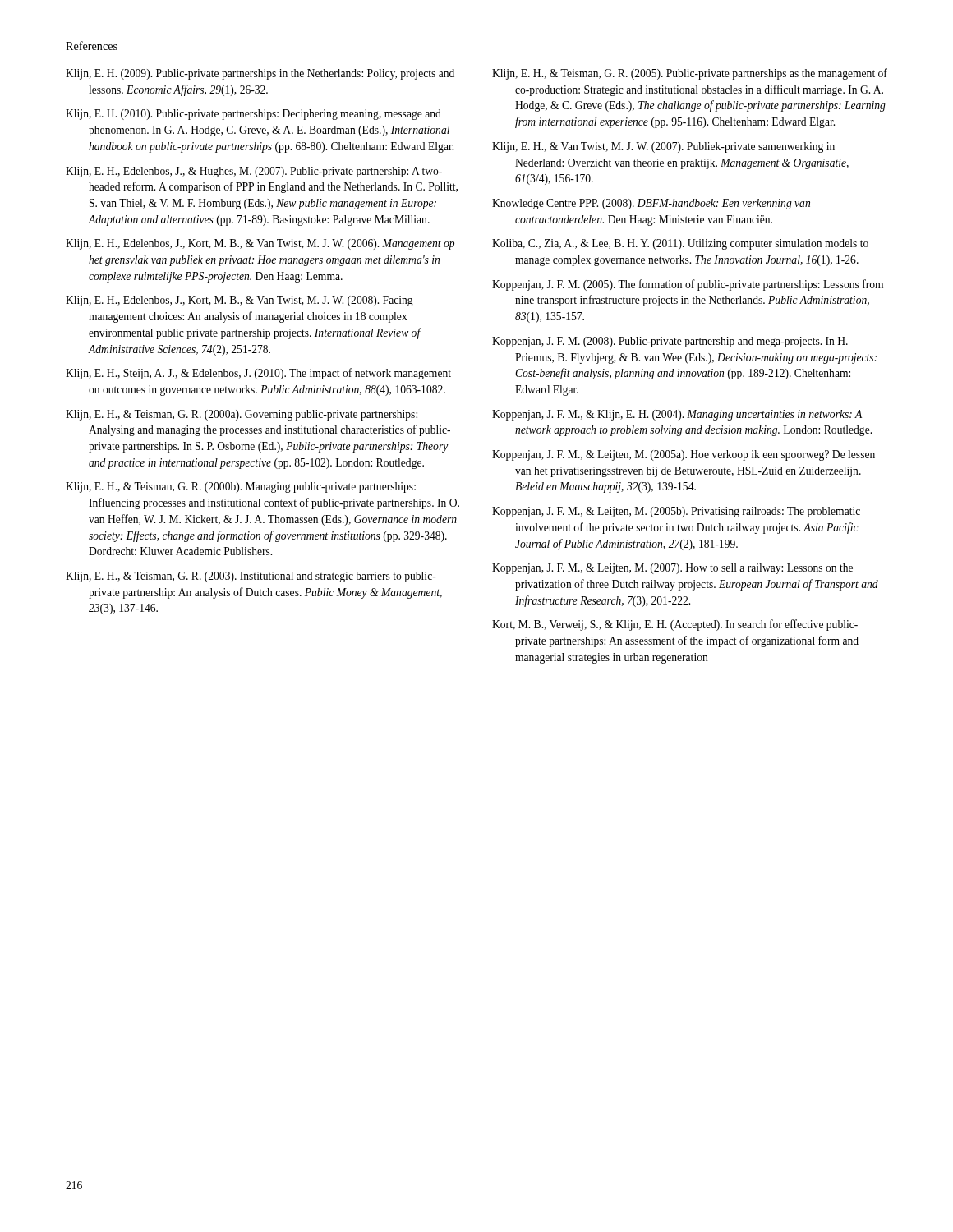953x1232 pixels.
Task: Navigate to the passage starting "Kort, M. B., Verweij, S., & Klijn,"
Action: click(x=675, y=641)
